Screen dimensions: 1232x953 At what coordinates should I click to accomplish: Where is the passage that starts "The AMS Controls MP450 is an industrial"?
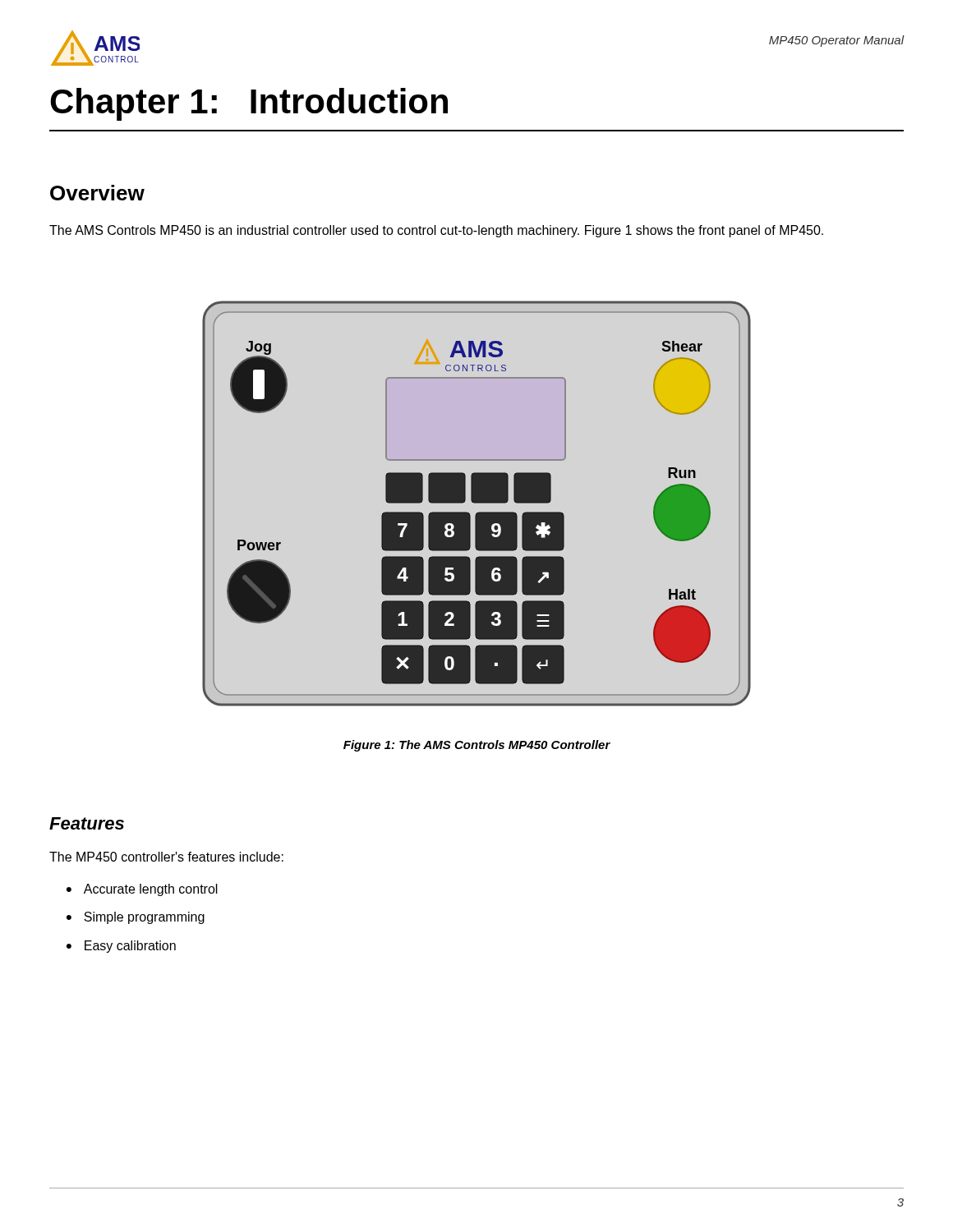[x=437, y=230]
